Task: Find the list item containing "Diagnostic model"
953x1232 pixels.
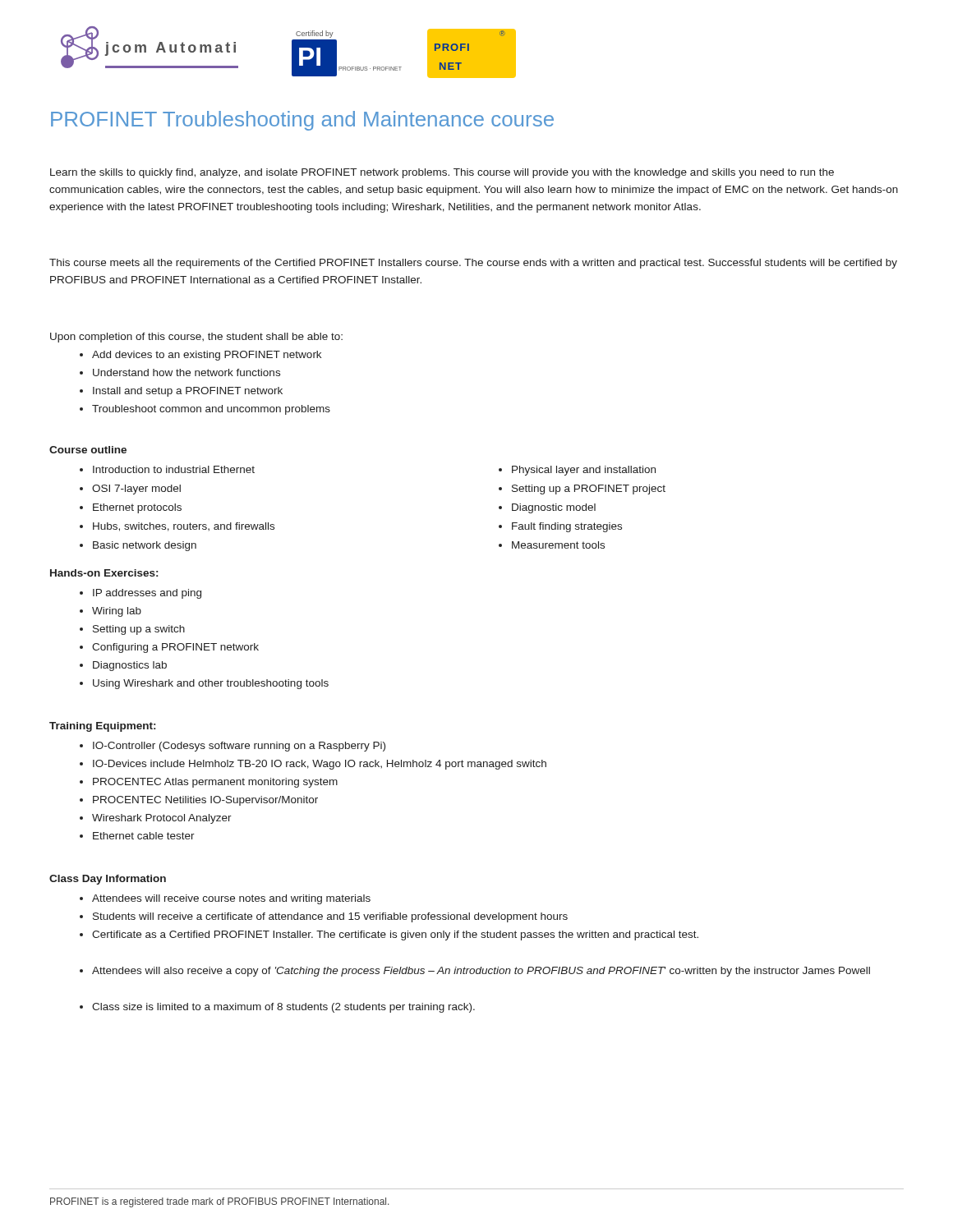Action: tap(547, 508)
